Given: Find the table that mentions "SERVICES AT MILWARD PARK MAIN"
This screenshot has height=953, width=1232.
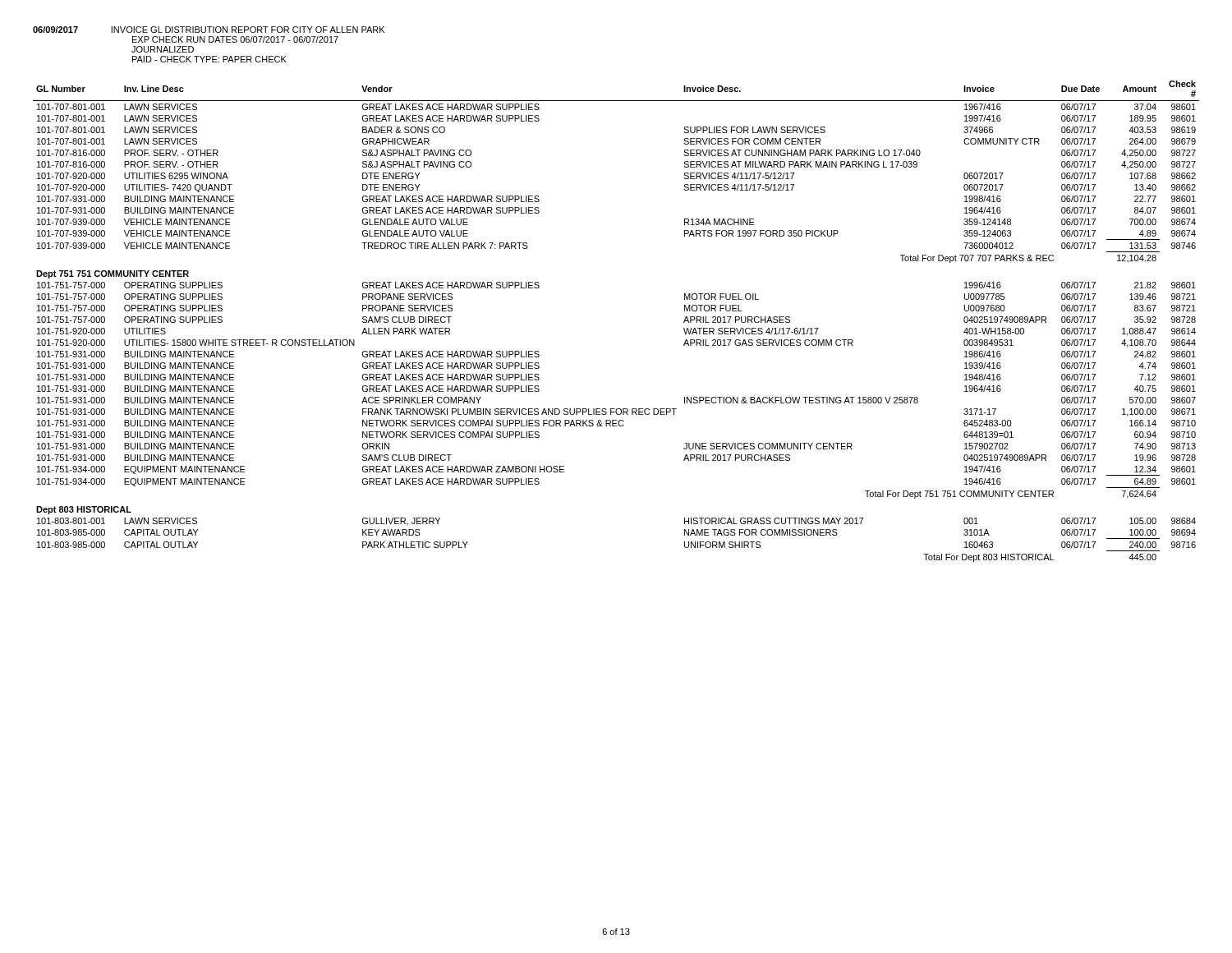Looking at the screenshot, I should 616,320.
